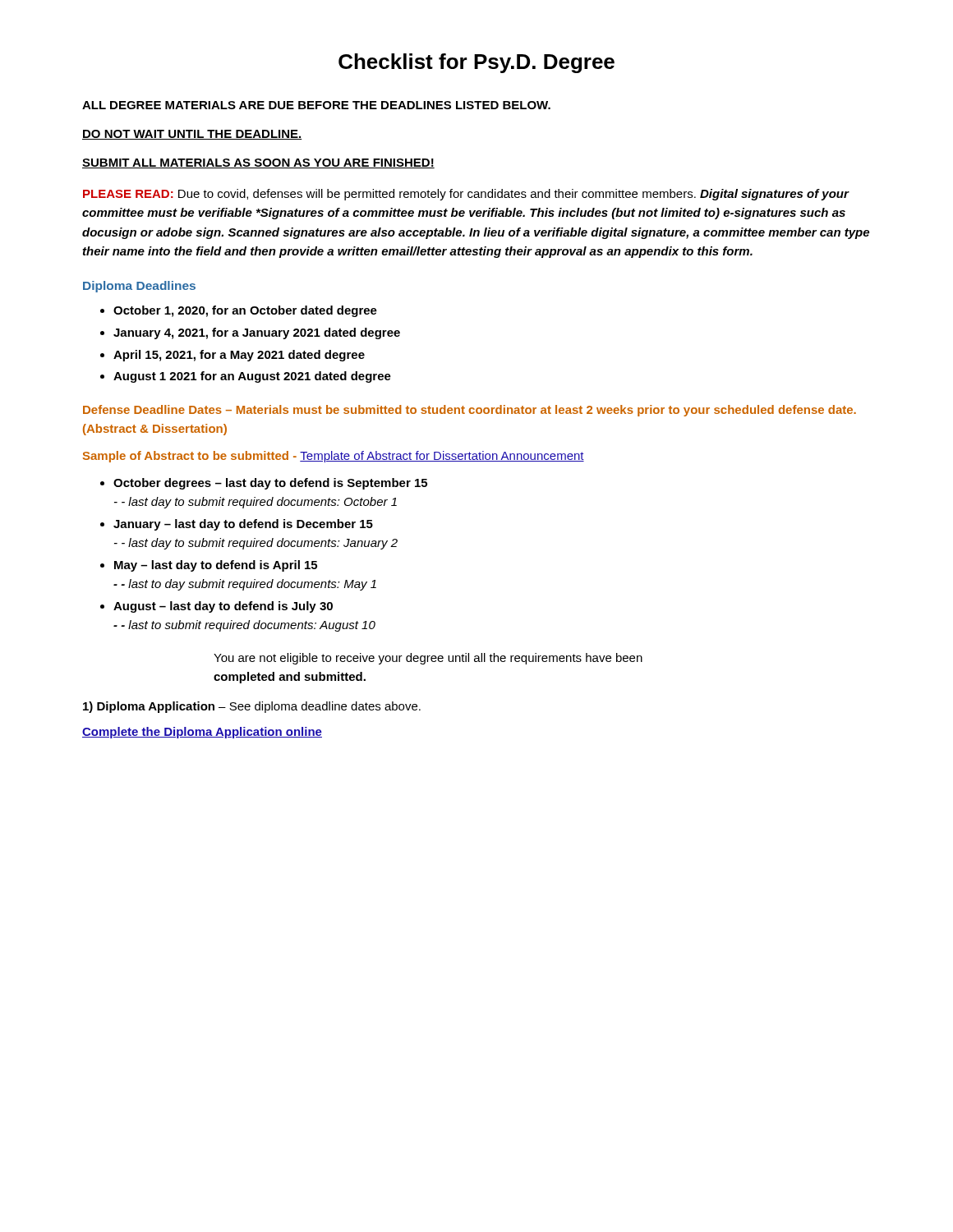This screenshot has height=1232, width=953.
Task: Where is the passage that starts "Defense Deadline Dates – Materials must be submitted"?
Action: pyautogui.click(x=469, y=419)
